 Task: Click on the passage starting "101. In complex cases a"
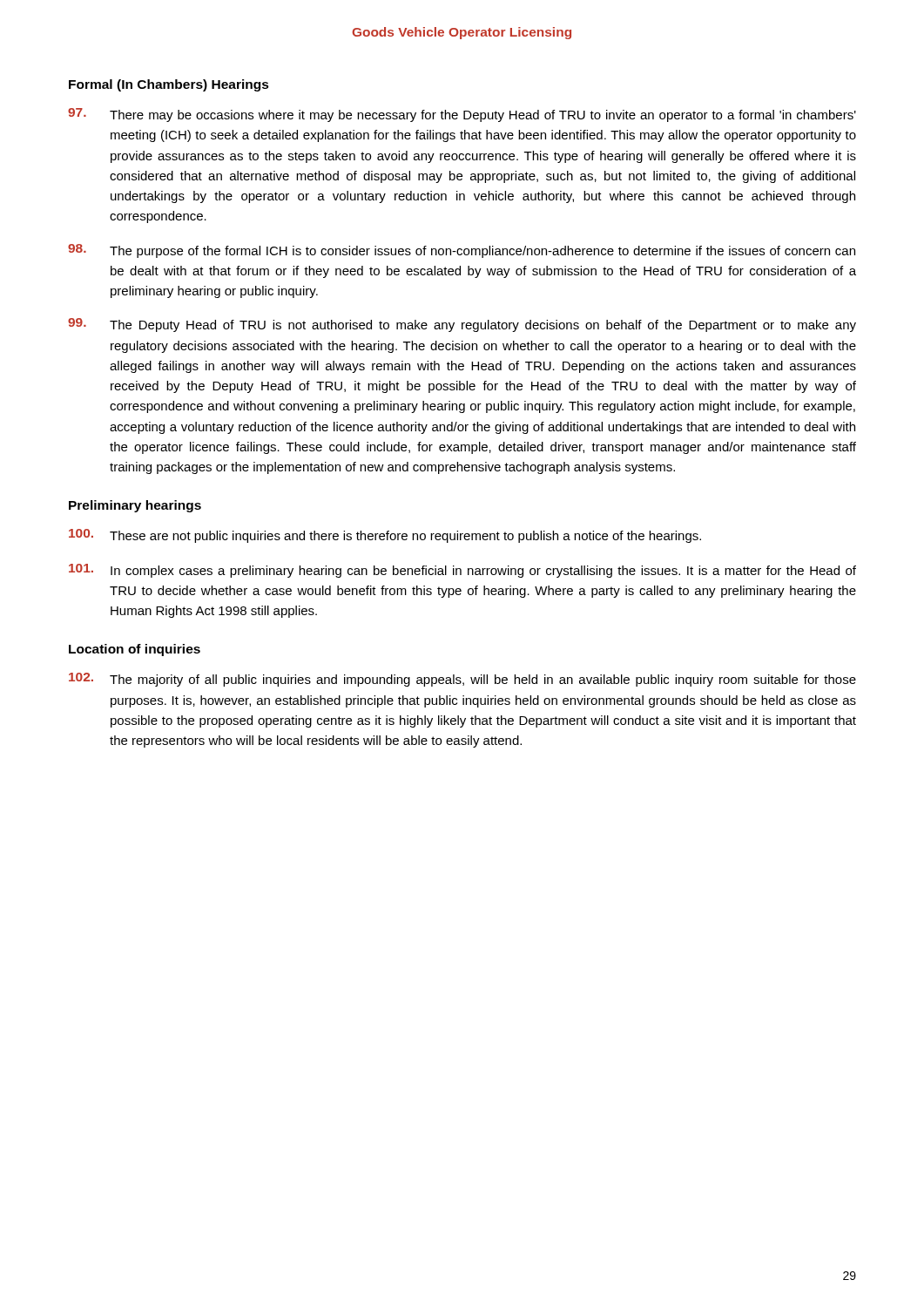tap(462, 590)
